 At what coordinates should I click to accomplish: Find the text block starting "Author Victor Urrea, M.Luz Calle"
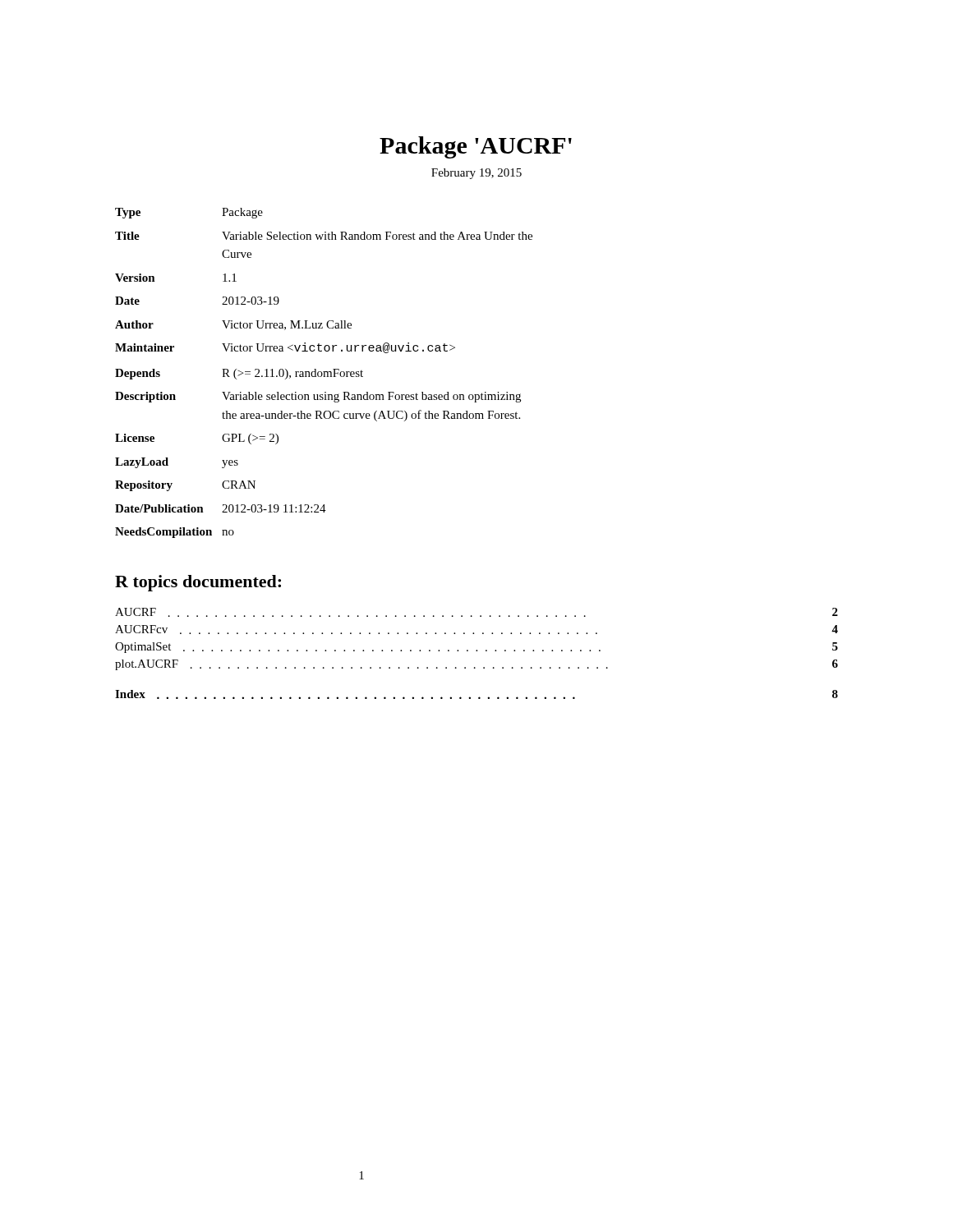[x=233, y=325]
